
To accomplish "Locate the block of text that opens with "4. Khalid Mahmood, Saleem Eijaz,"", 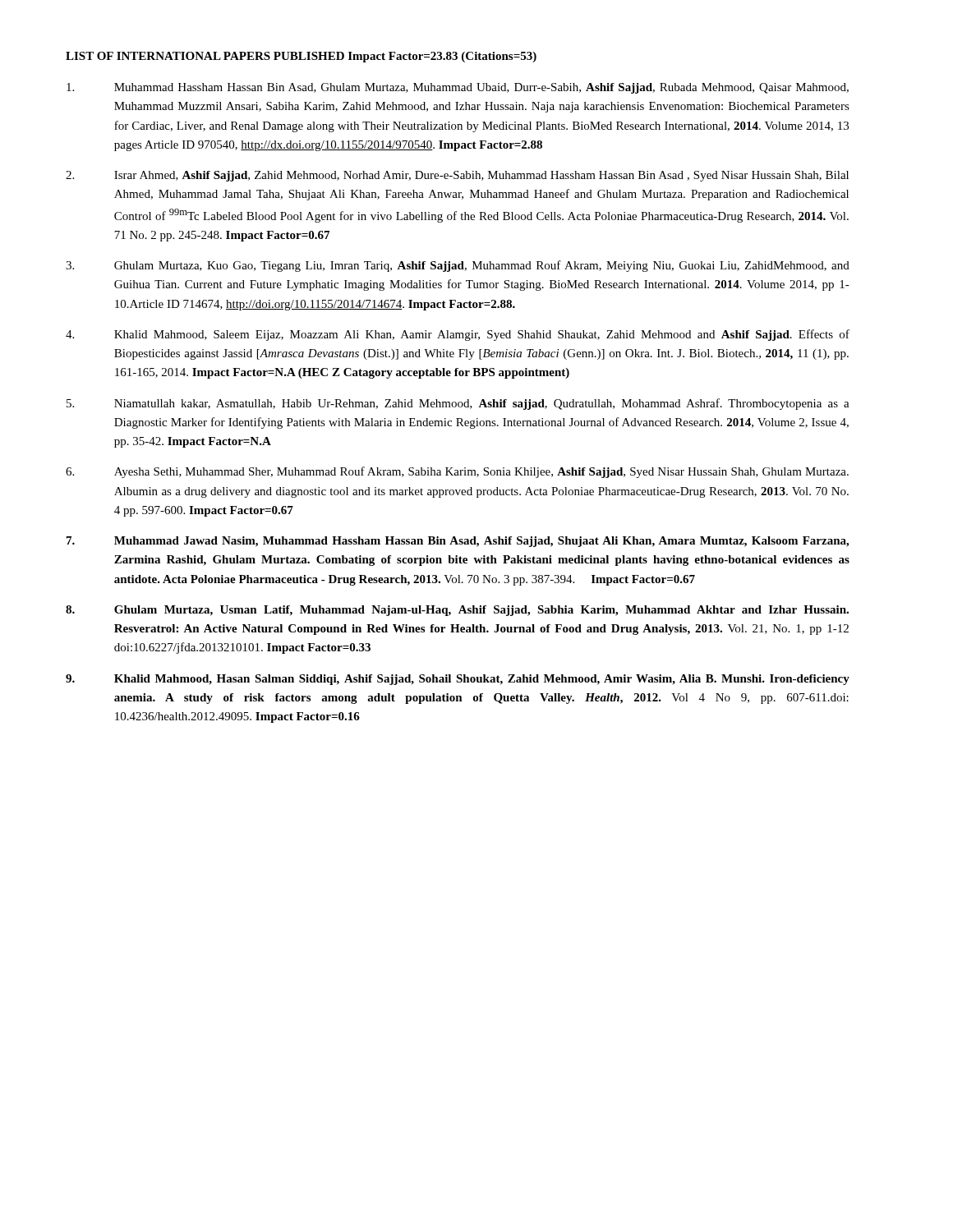I will click(x=458, y=354).
